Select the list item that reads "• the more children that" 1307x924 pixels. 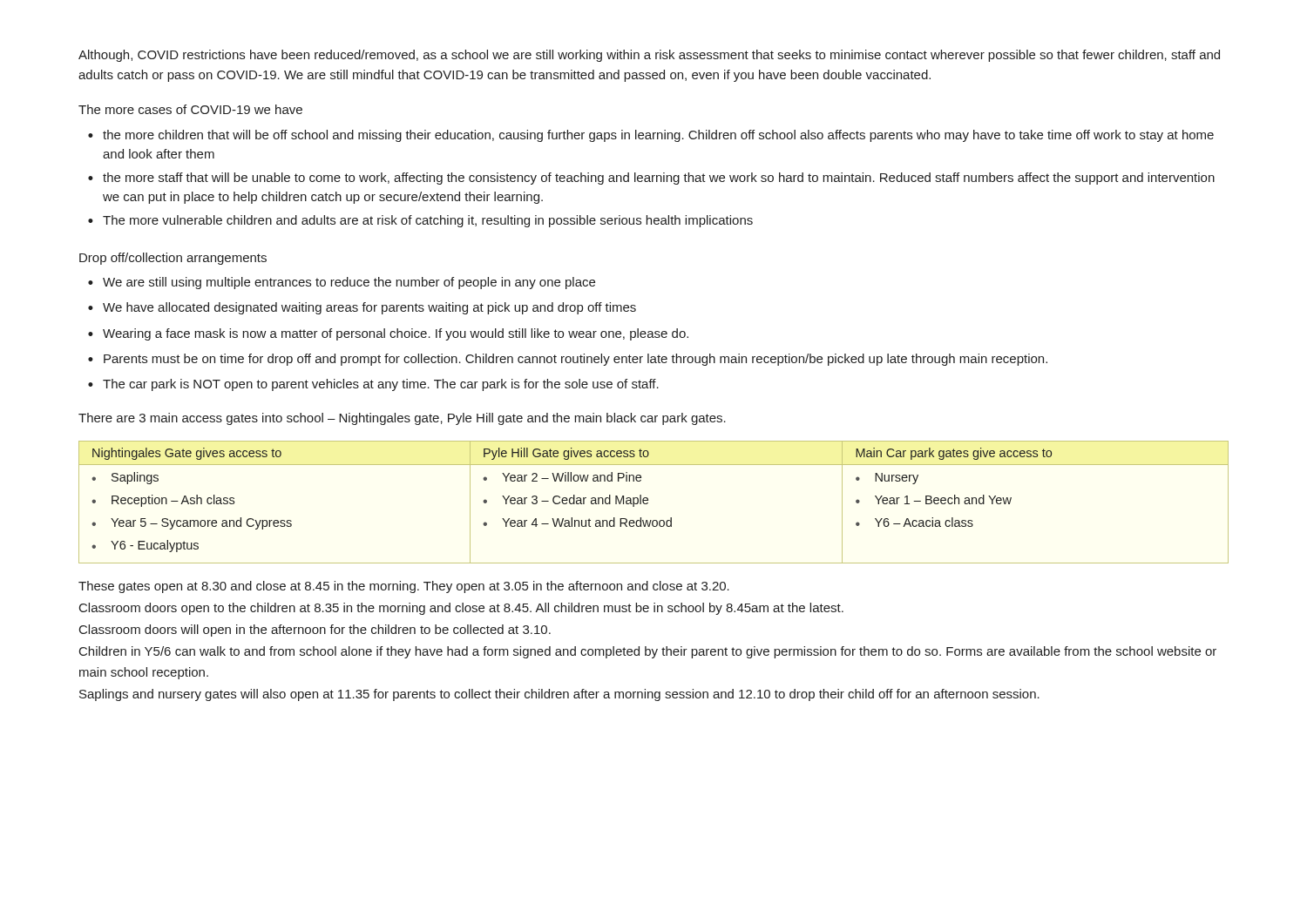click(654, 145)
